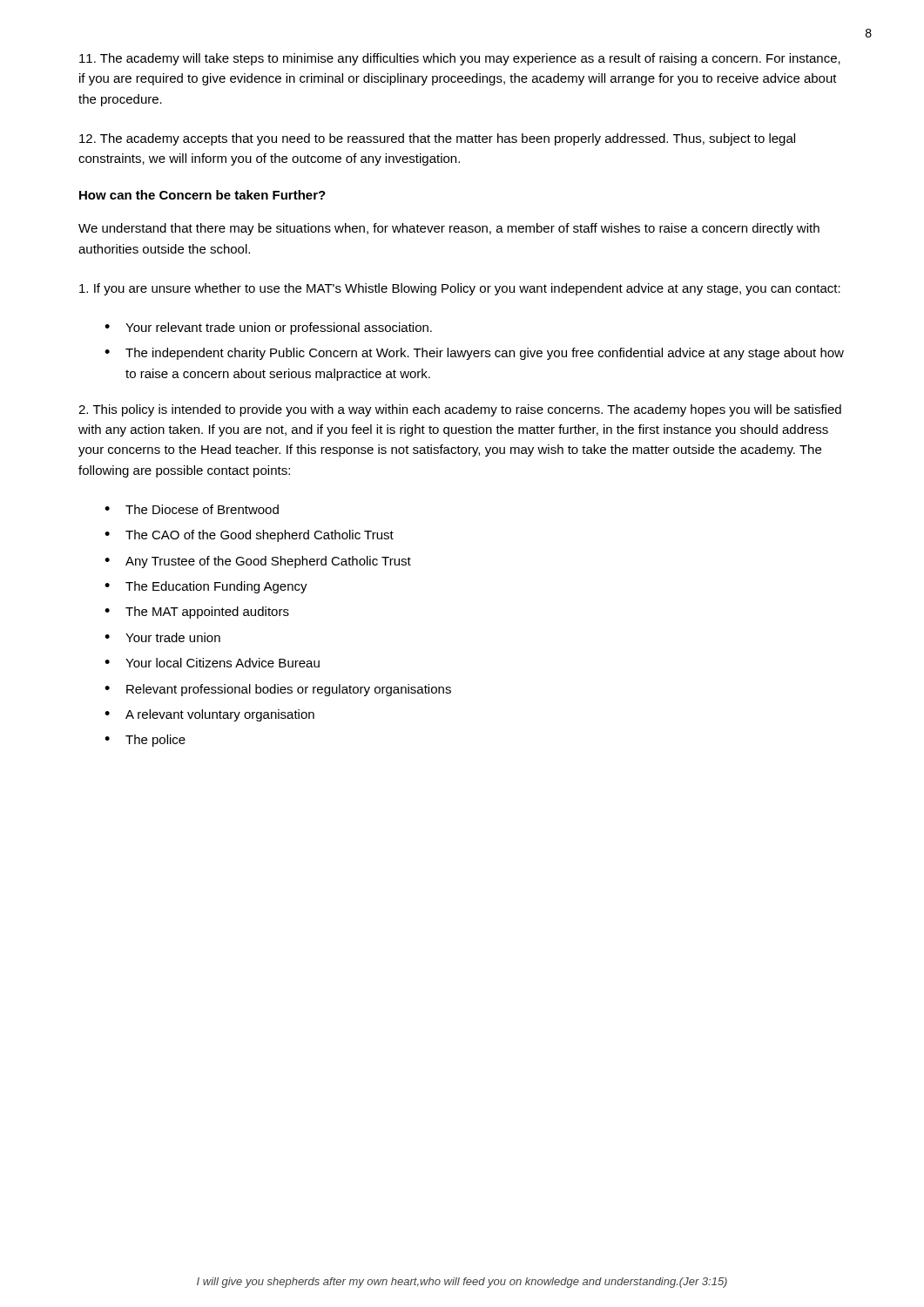Click where it says "• The MAT appointed auditors"

[197, 613]
